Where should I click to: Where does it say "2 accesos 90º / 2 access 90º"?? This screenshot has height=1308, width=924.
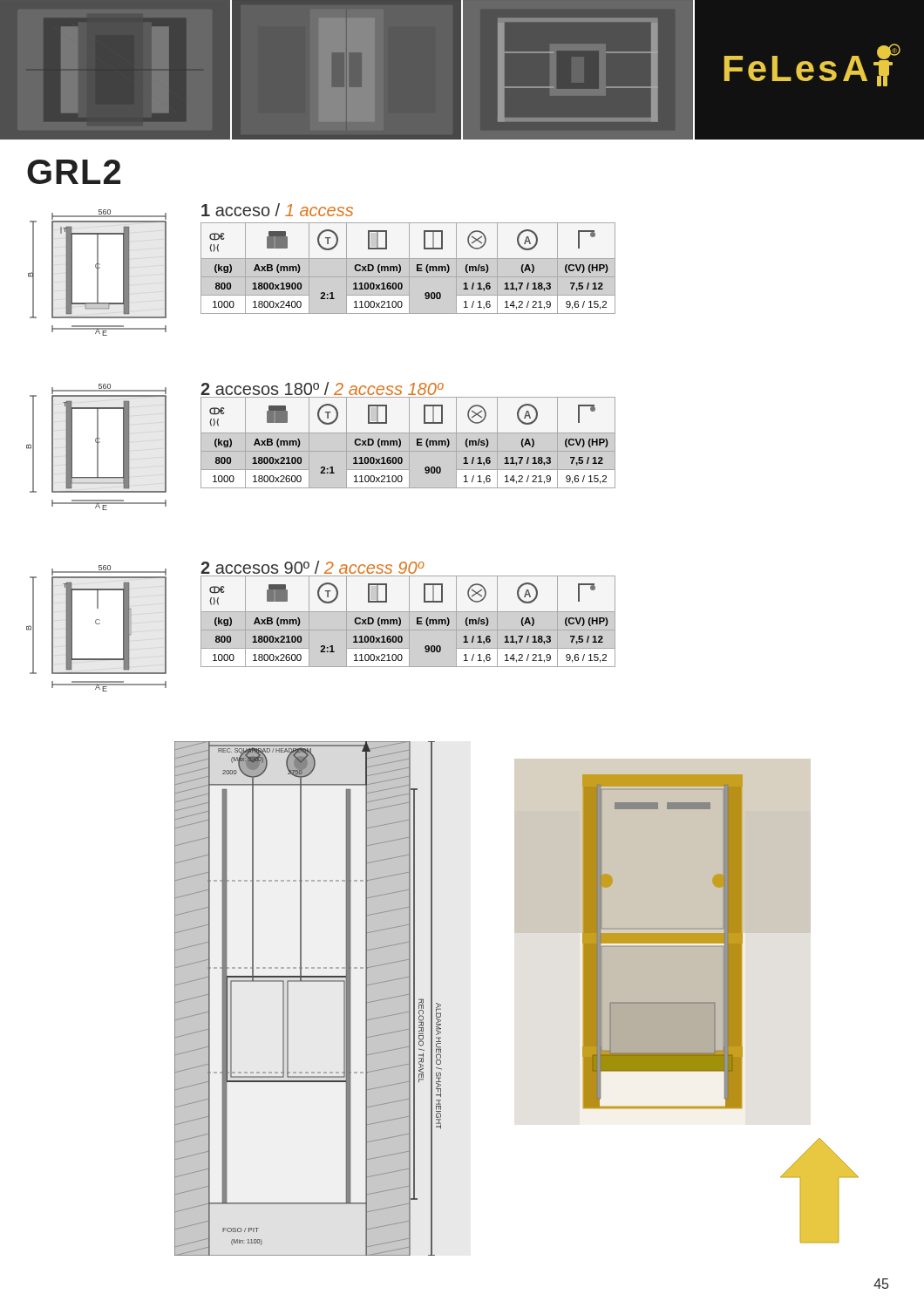click(x=312, y=568)
